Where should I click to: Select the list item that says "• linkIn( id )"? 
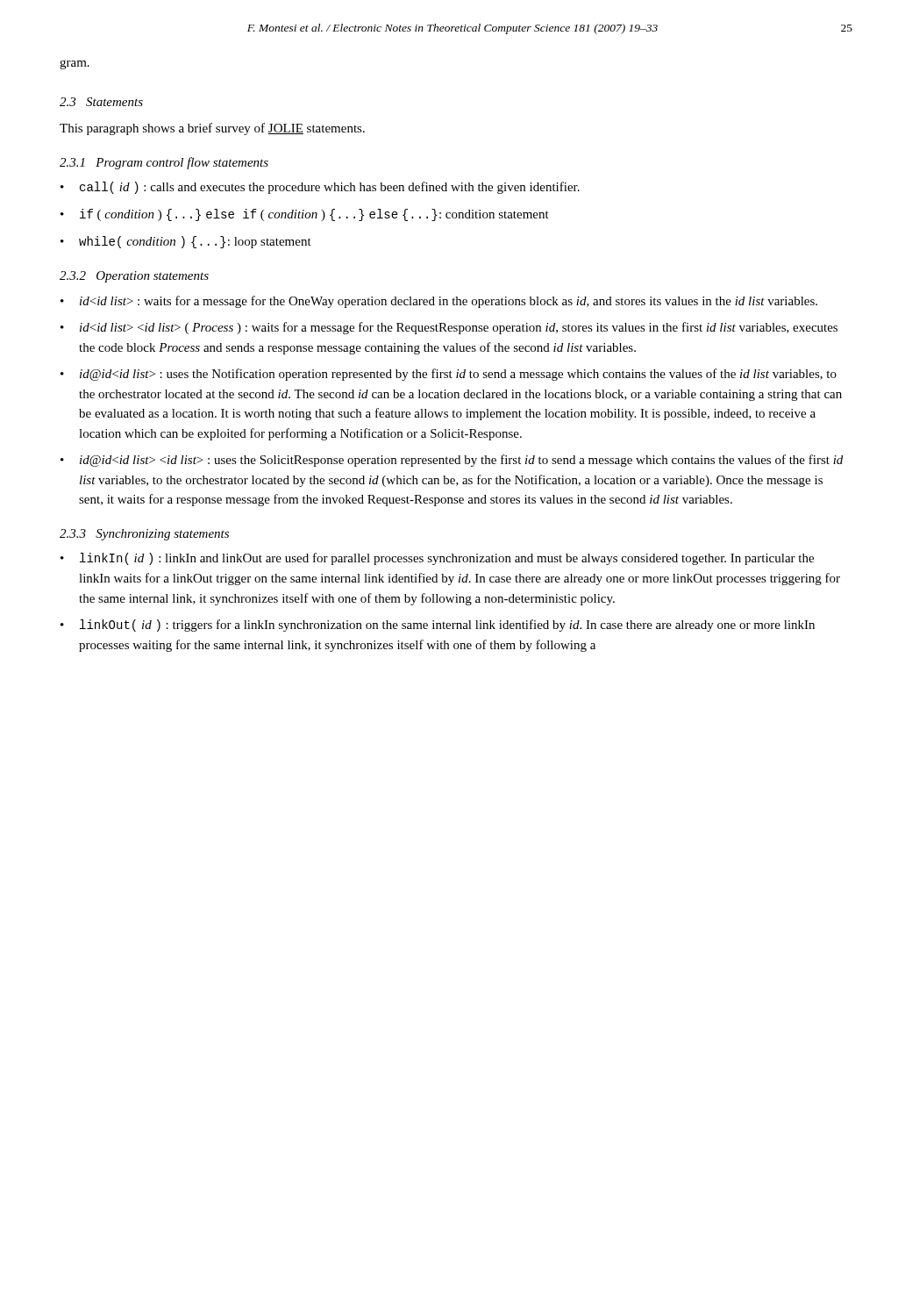pos(452,578)
